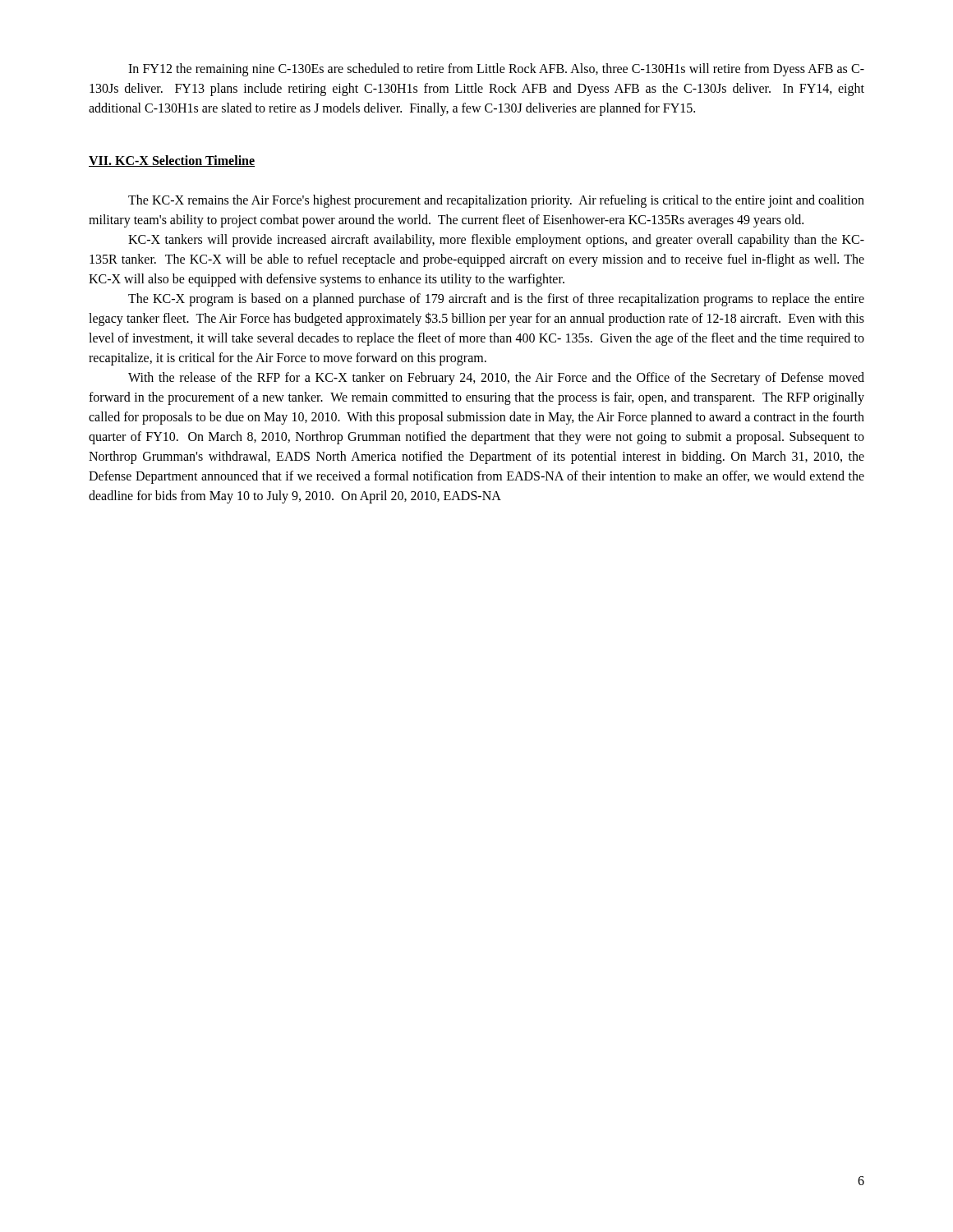Locate the text starting "In FY12 the remaining nine C-130Es"
Image resolution: width=953 pixels, height=1232 pixels.
click(x=476, y=89)
